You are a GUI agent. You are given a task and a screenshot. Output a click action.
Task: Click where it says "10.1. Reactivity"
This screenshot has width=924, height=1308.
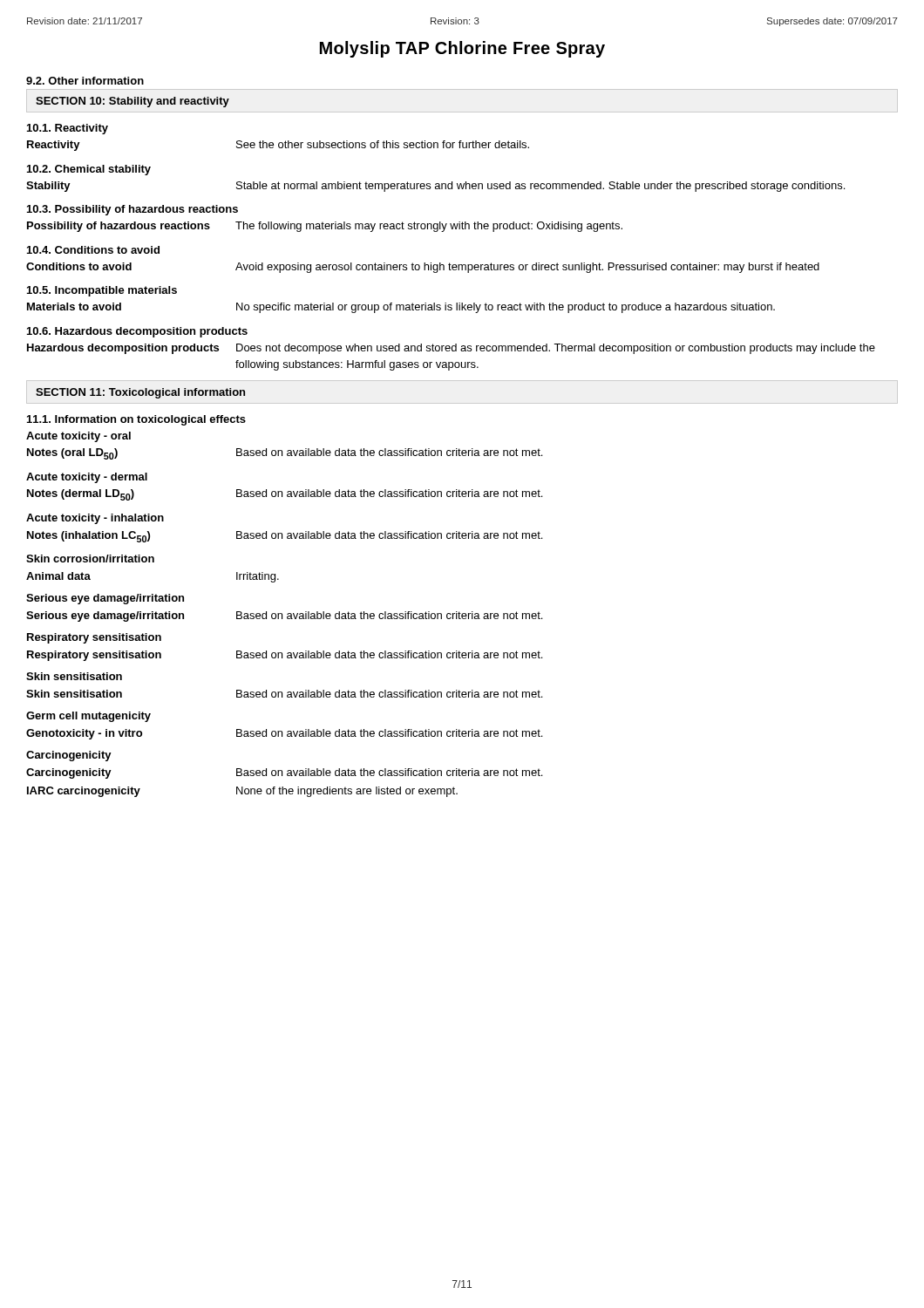tap(67, 128)
